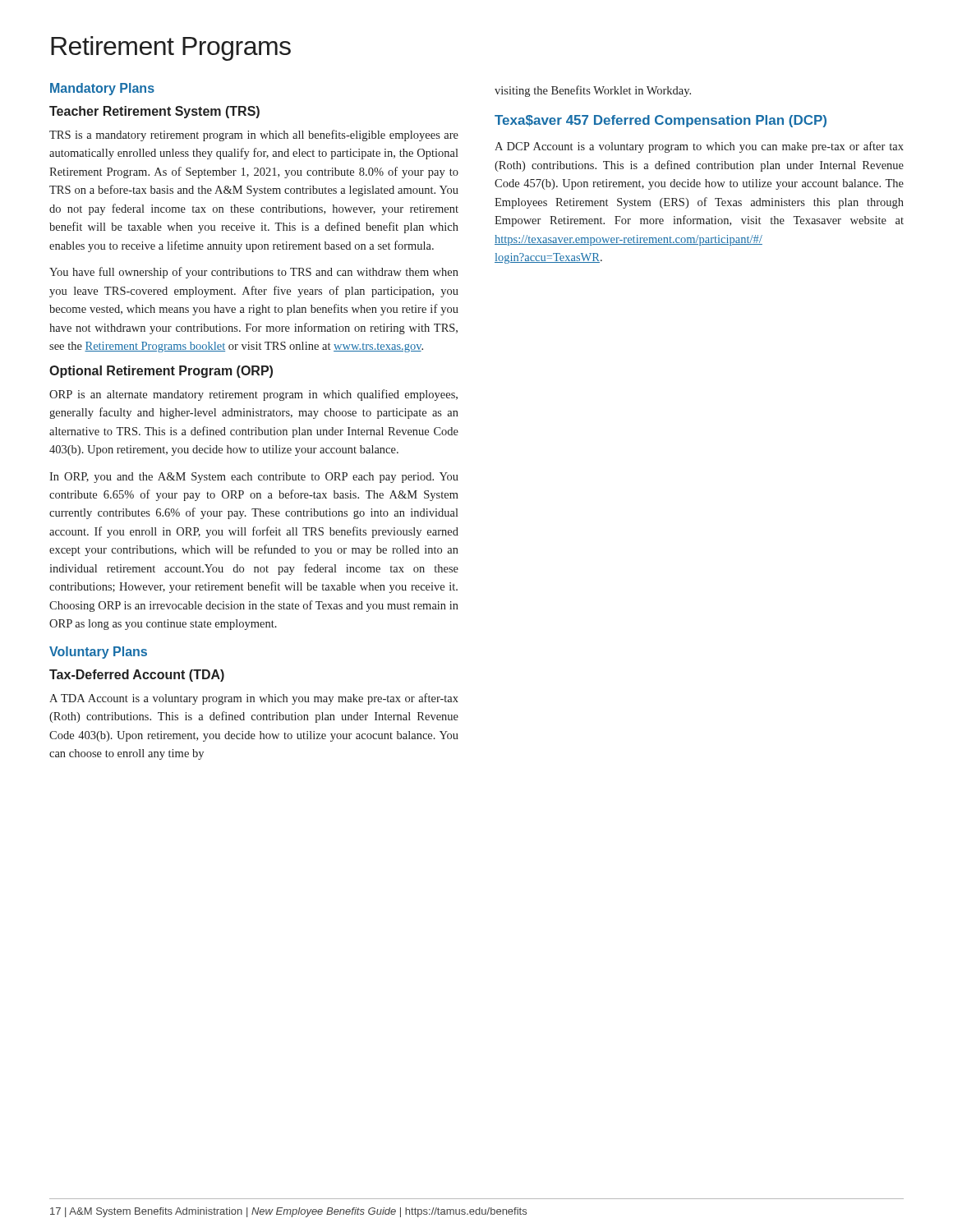Find the passage starting "Mandatory Plans"
Screen dimensions: 1232x953
102,89
